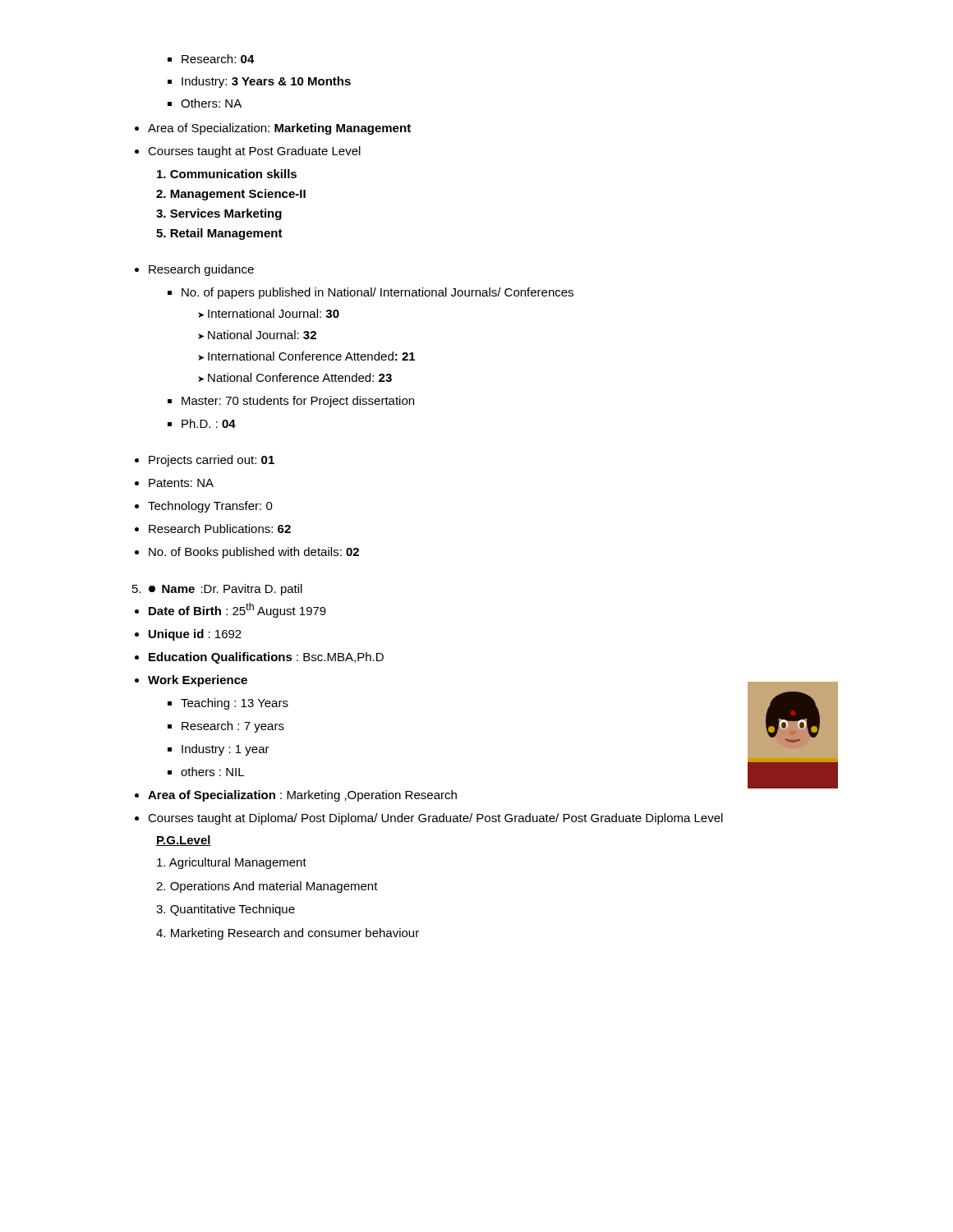Where is the passage that starts "Research guidance No. of"?

pos(194,270)
